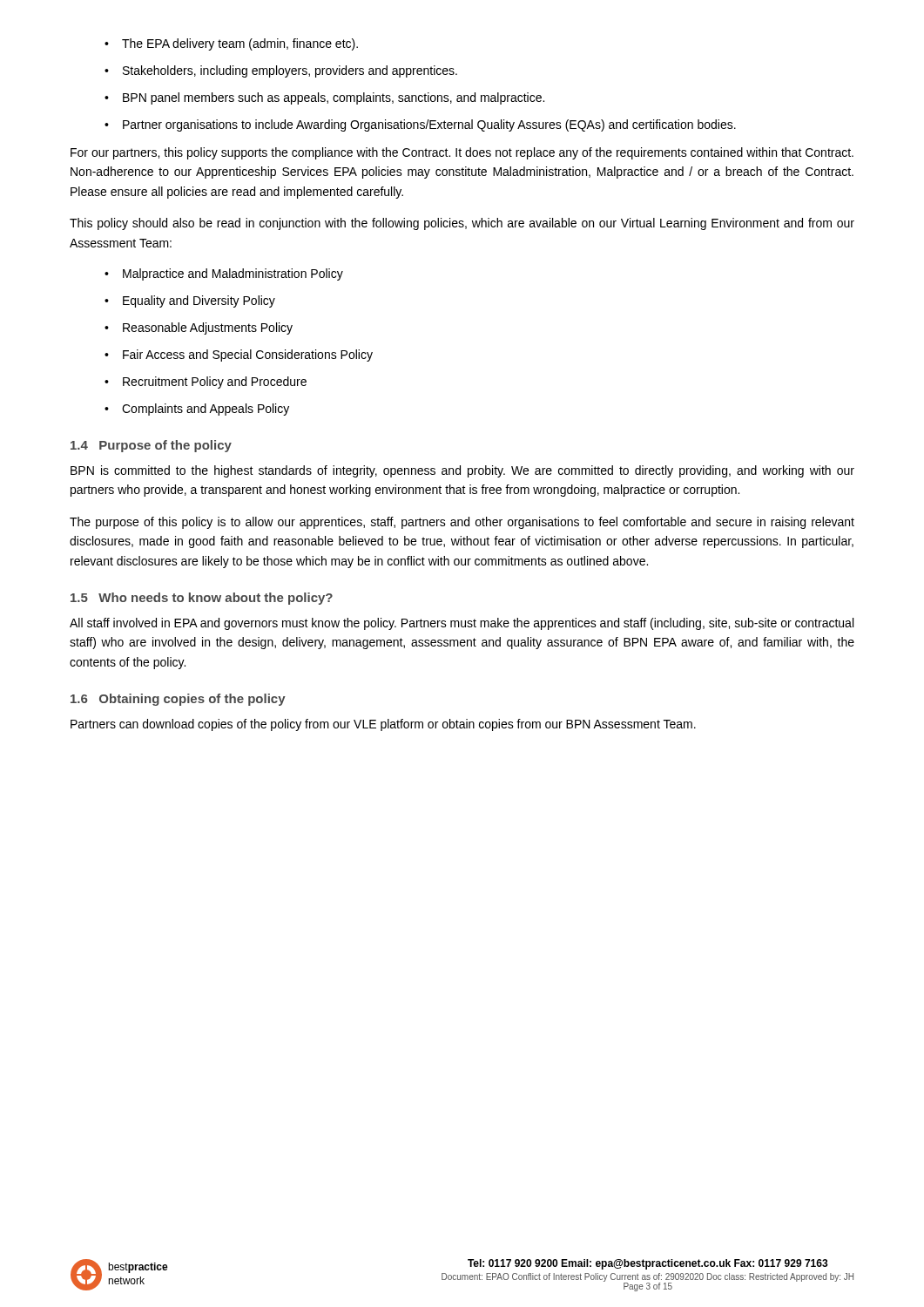Viewport: 924px width, 1307px height.
Task: Locate the block of text that opens with "The purpose of this"
Action: pyautogui.click(x=462, y=541)
